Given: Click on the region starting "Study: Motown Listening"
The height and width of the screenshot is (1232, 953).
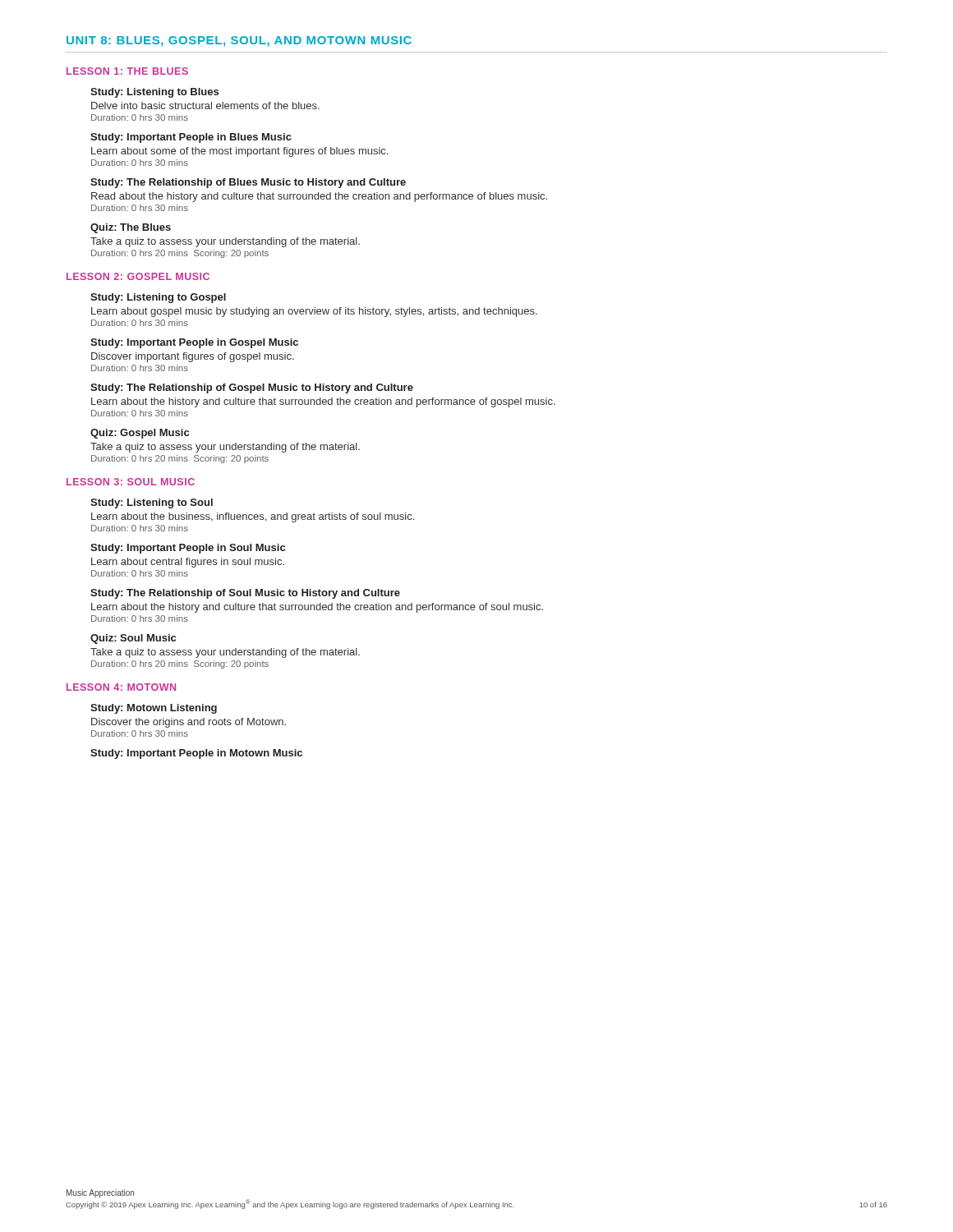Looking at the screenshot, I should click(154, 709).
